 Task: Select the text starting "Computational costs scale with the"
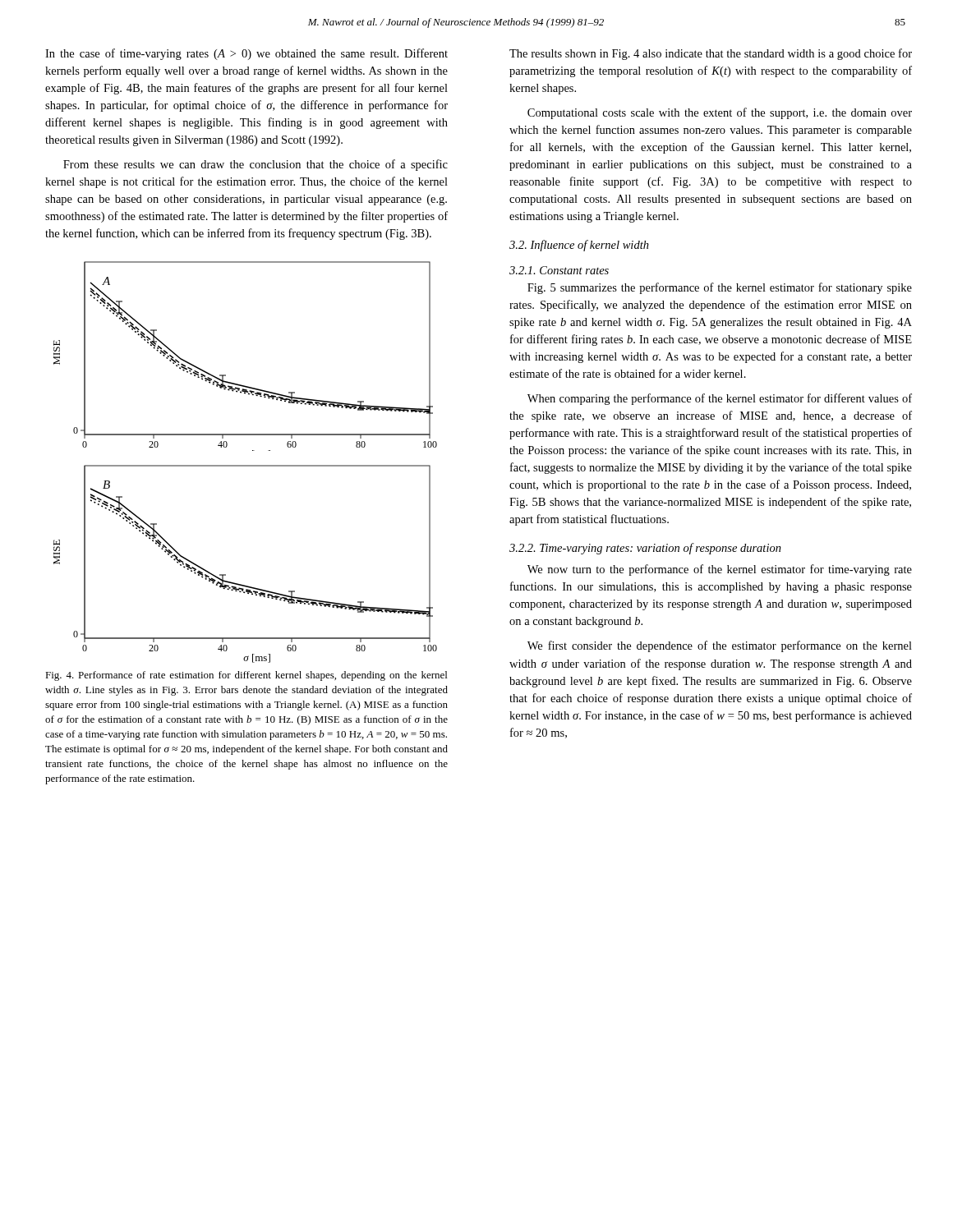point(711,165)
